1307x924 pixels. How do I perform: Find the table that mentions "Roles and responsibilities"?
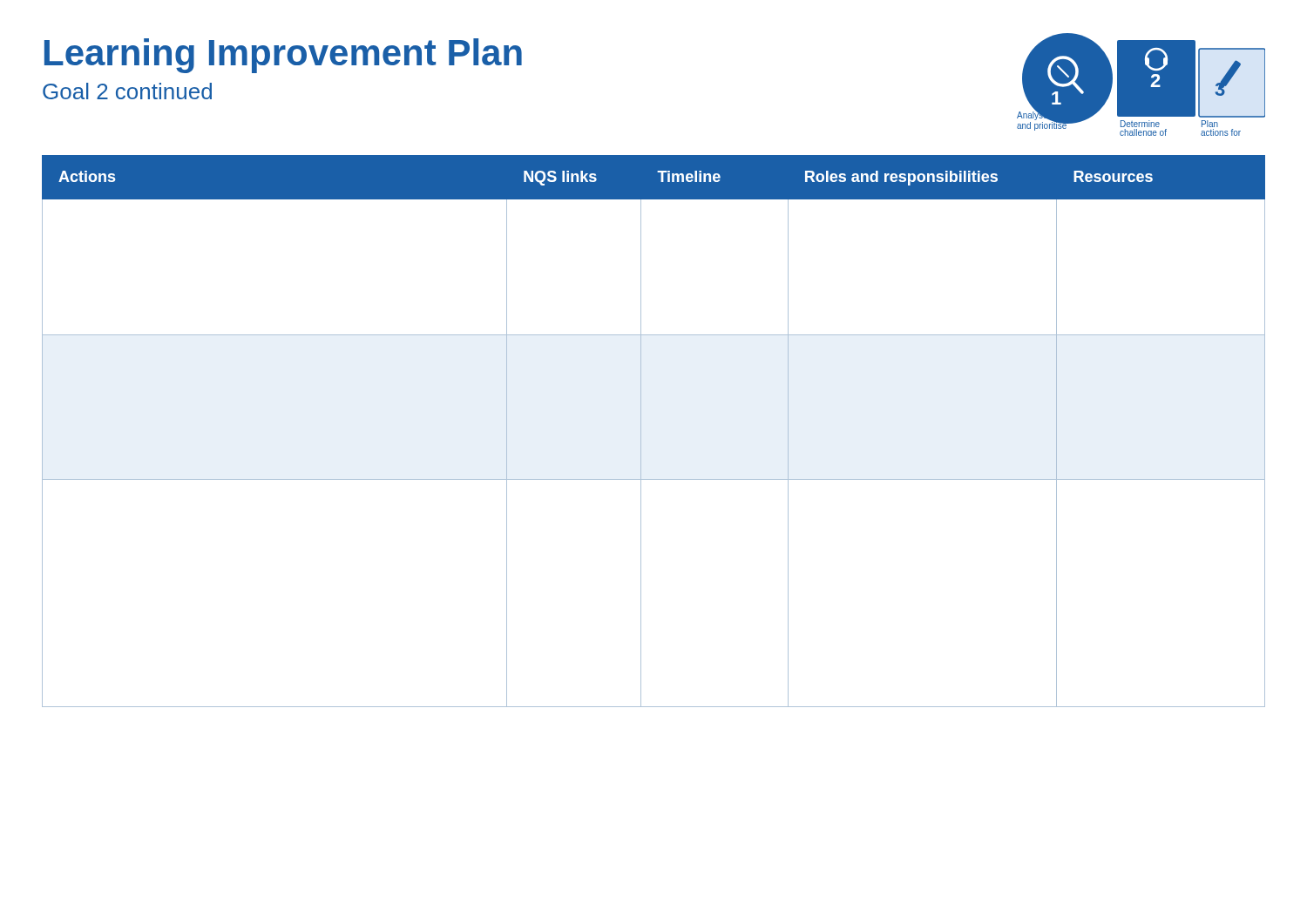tap(654, 431)
